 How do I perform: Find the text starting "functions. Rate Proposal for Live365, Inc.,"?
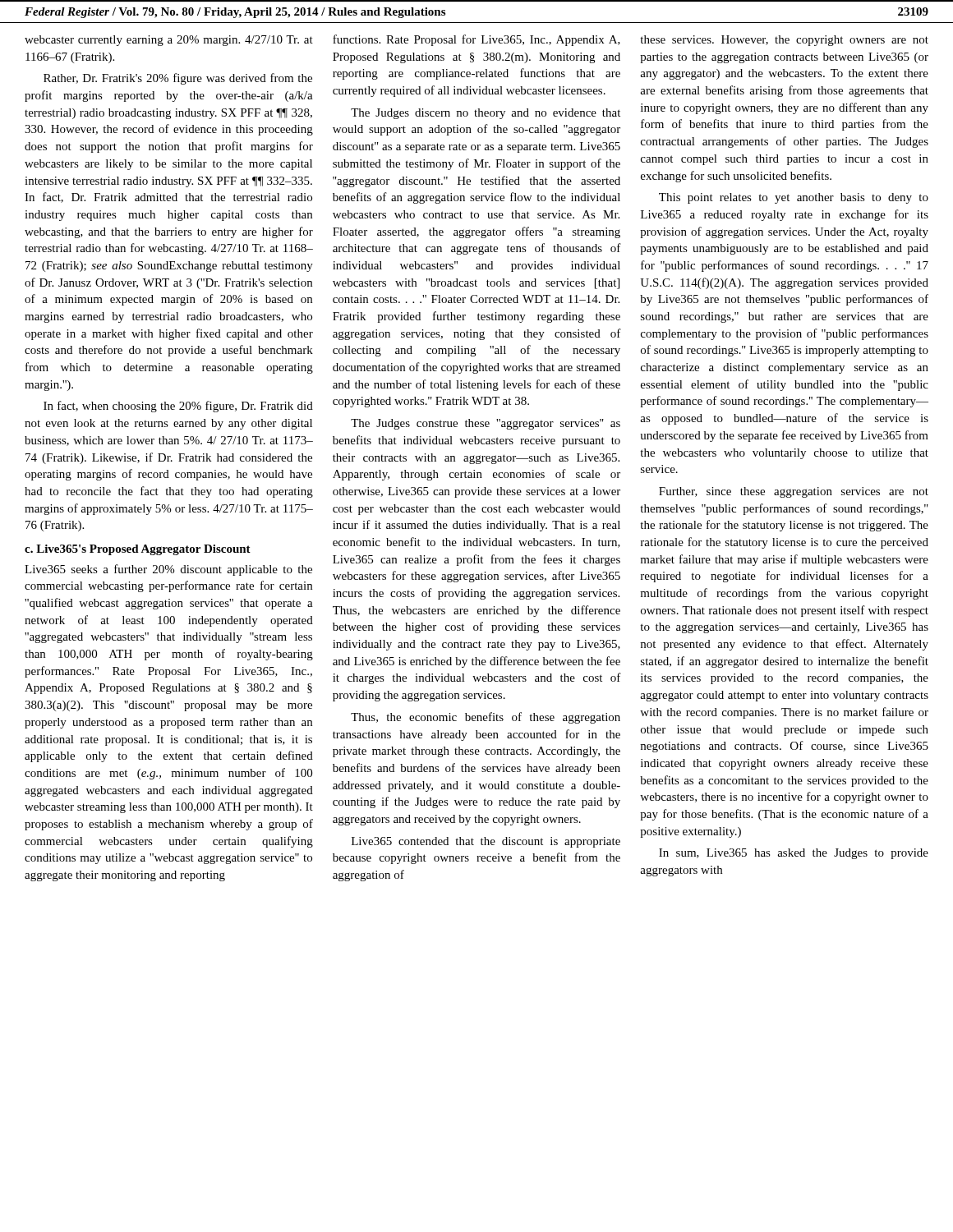(477, 457)
